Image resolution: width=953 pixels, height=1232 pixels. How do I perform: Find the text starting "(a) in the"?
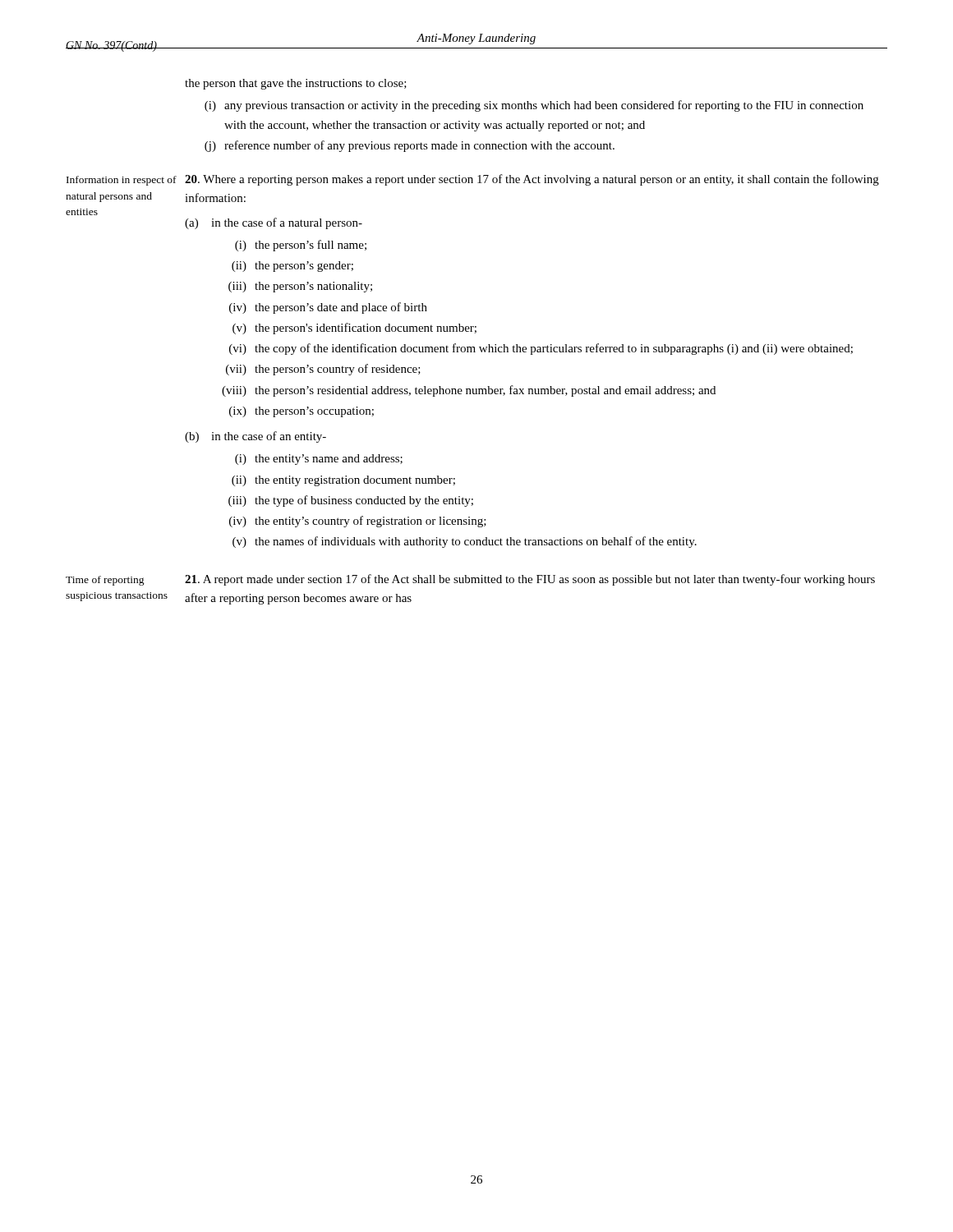(274, 223)
